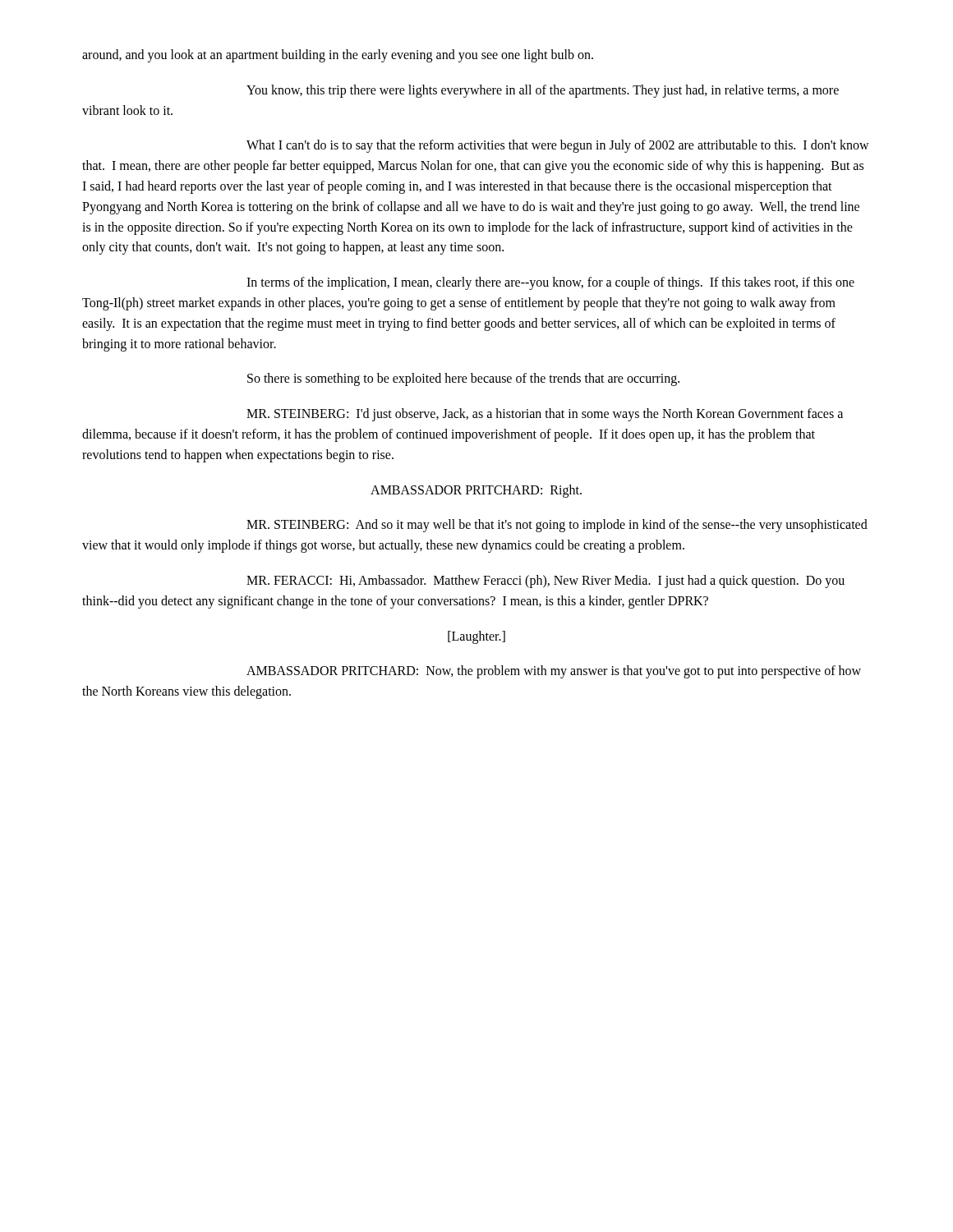Select the passage starting "What I can't do is to"
Image resolution: width=953 pixels, height=1232 pixels.
coord(475,196)
